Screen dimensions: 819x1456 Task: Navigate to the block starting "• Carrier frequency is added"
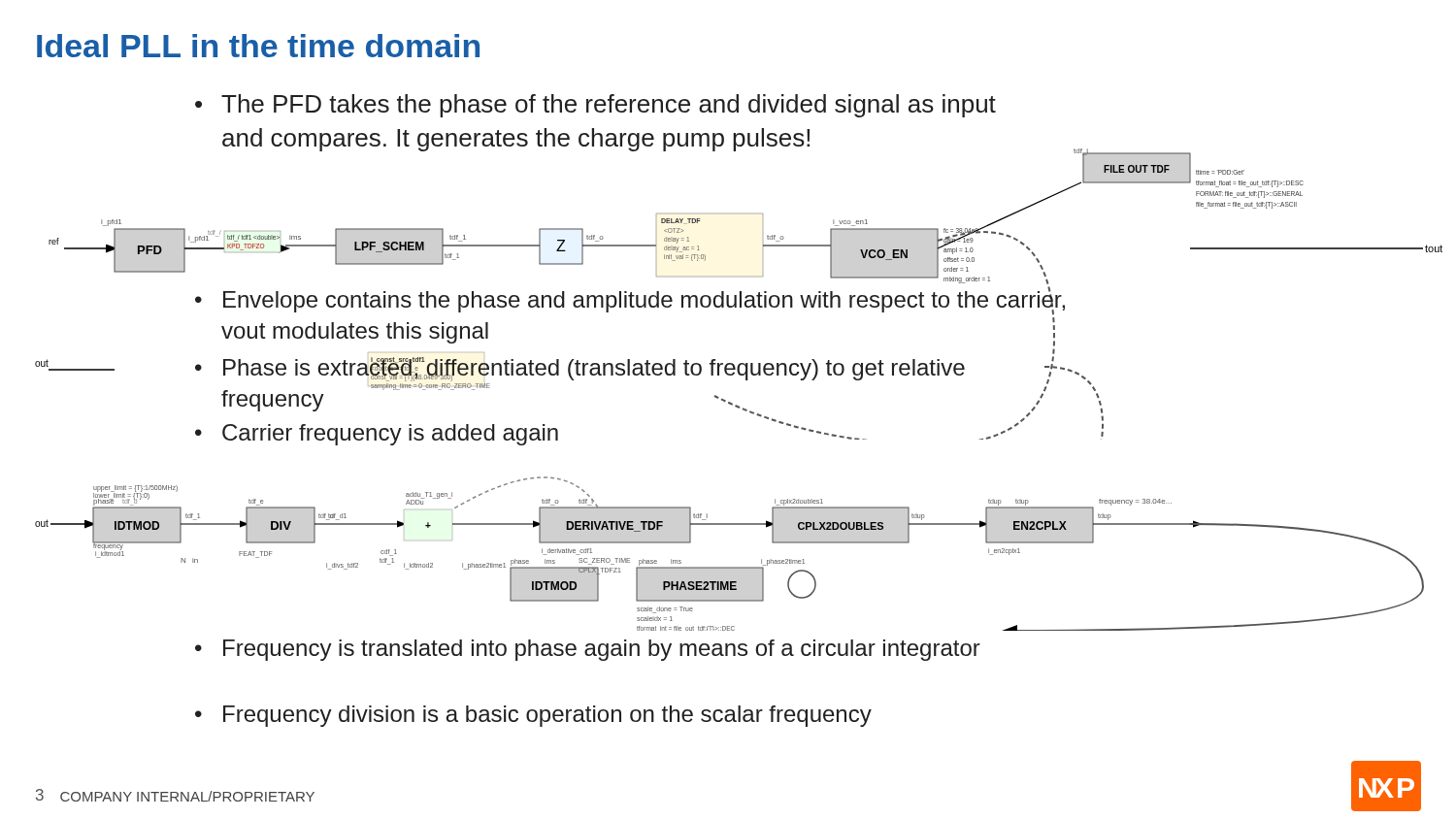pyautogui.click(x=377, y=433)
